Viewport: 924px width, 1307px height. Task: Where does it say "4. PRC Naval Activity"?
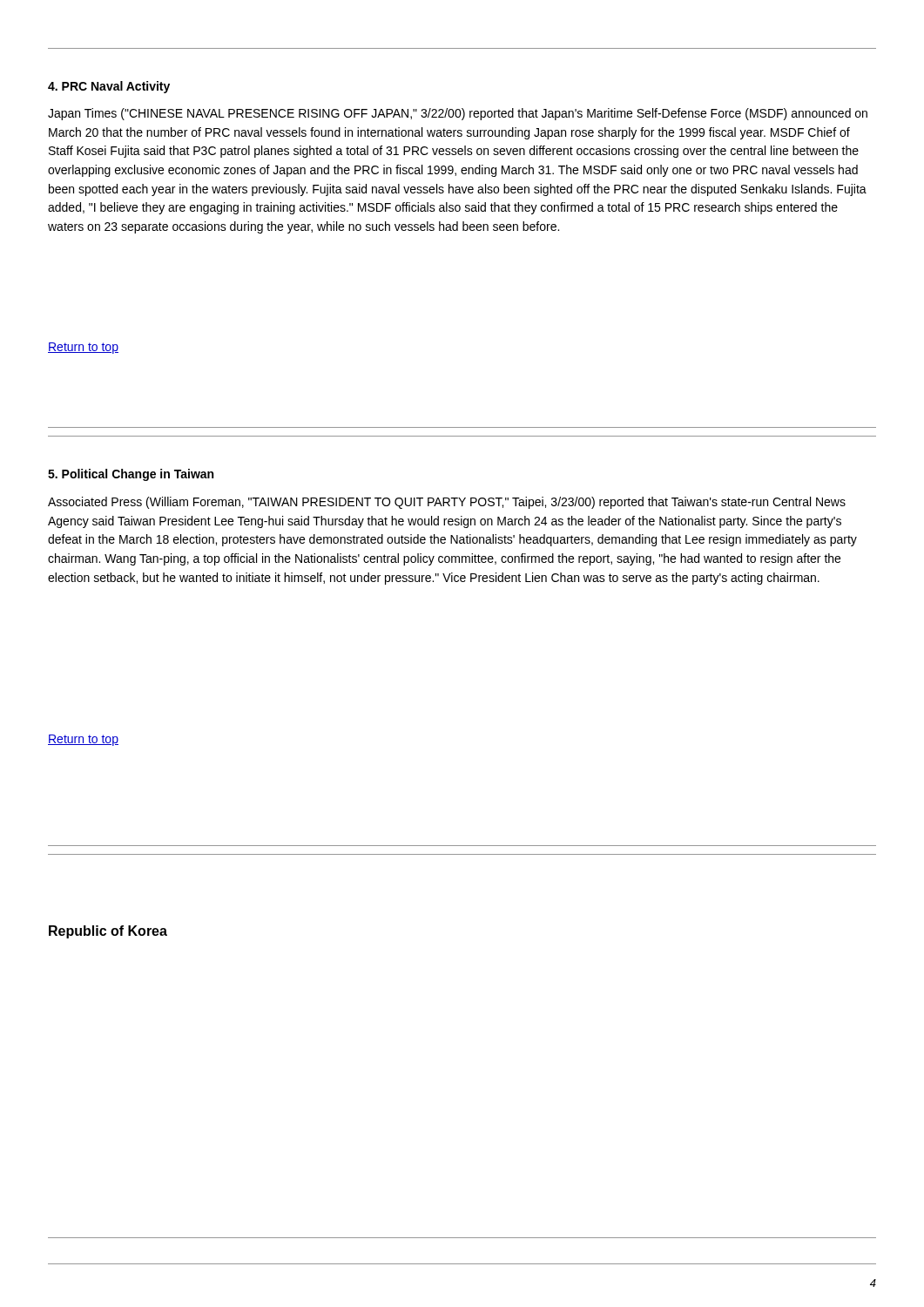109,86
